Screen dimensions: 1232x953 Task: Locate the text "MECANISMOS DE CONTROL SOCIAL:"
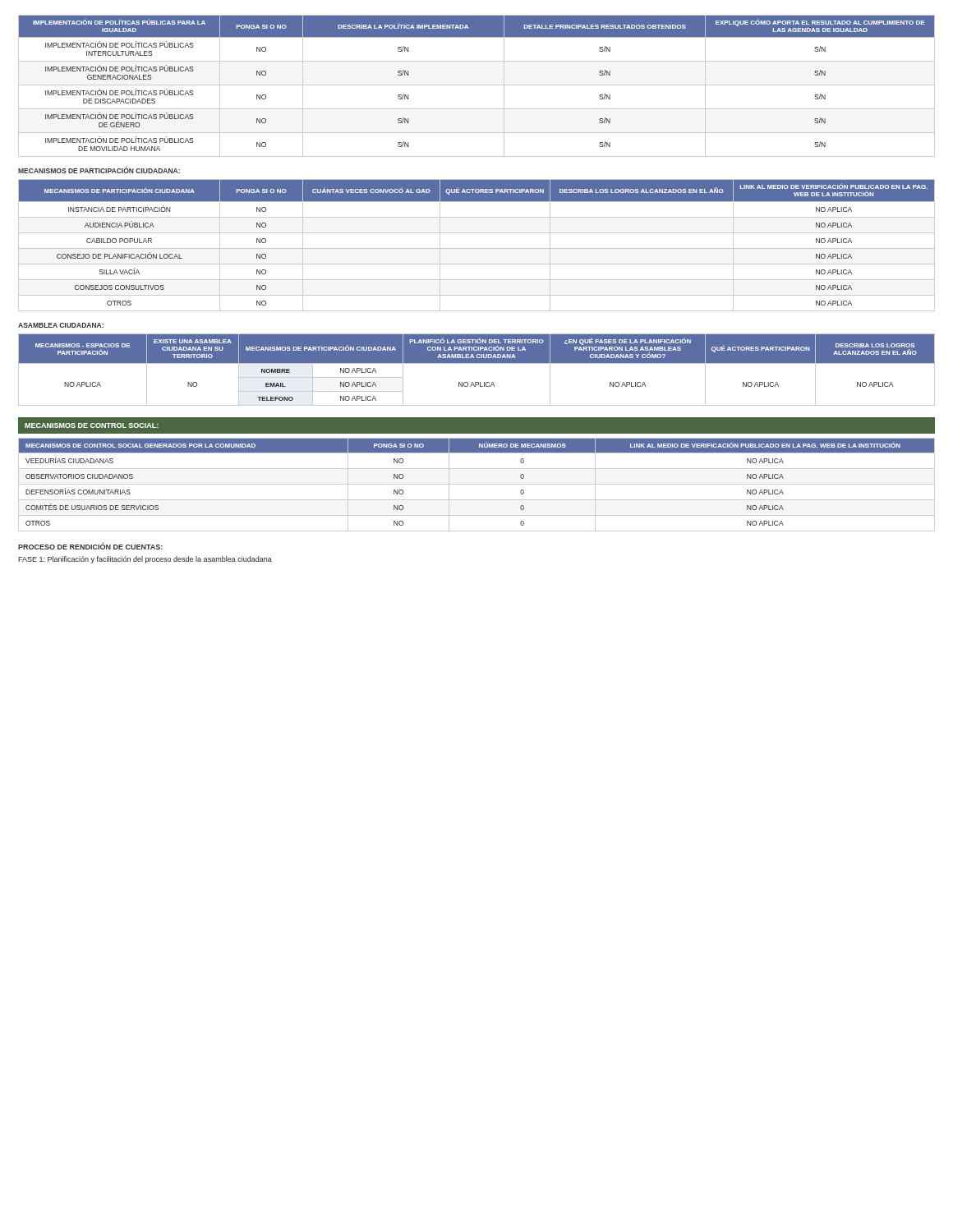click(92, 425)
